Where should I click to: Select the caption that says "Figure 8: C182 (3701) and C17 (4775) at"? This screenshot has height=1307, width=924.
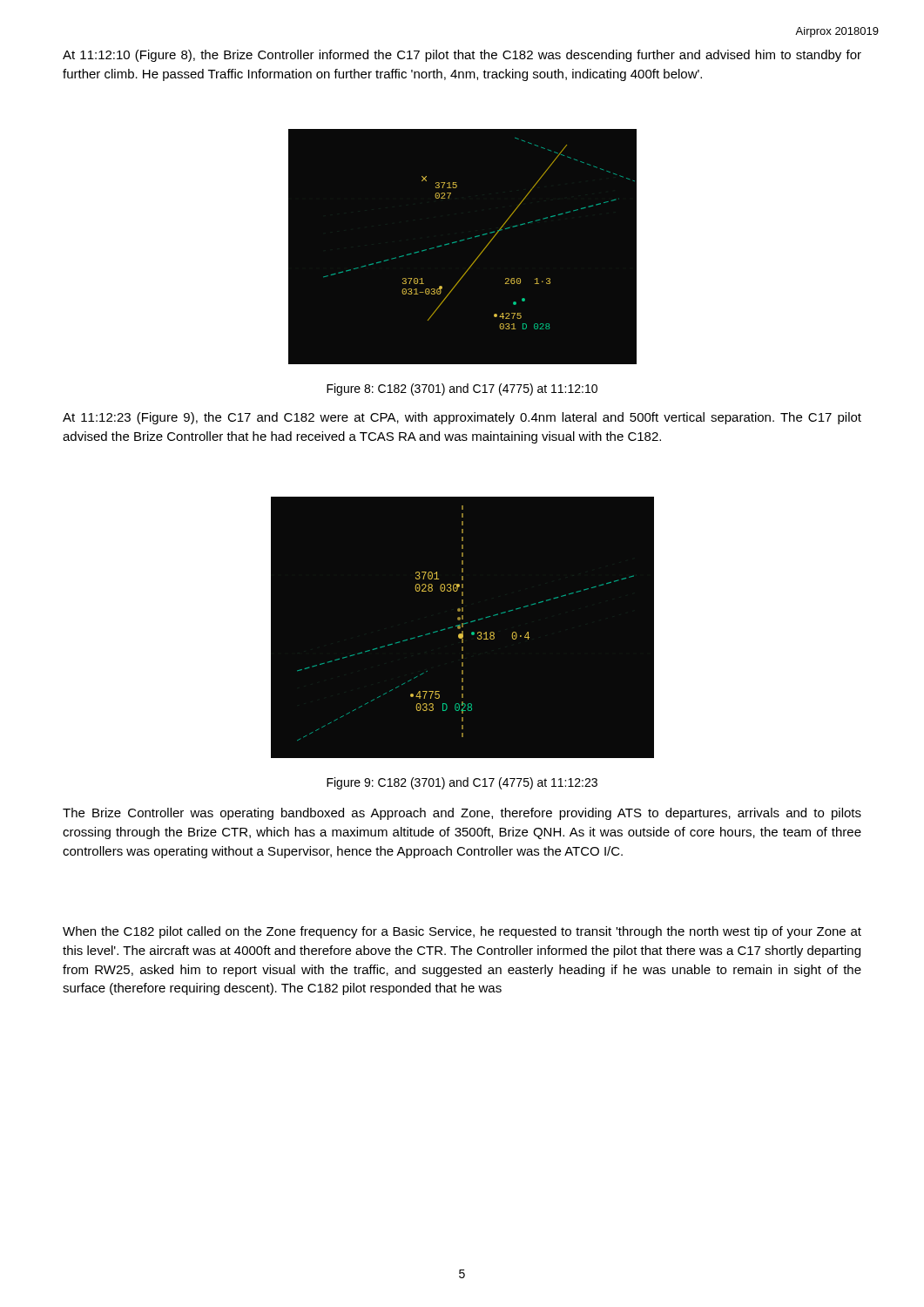[462, 389]
